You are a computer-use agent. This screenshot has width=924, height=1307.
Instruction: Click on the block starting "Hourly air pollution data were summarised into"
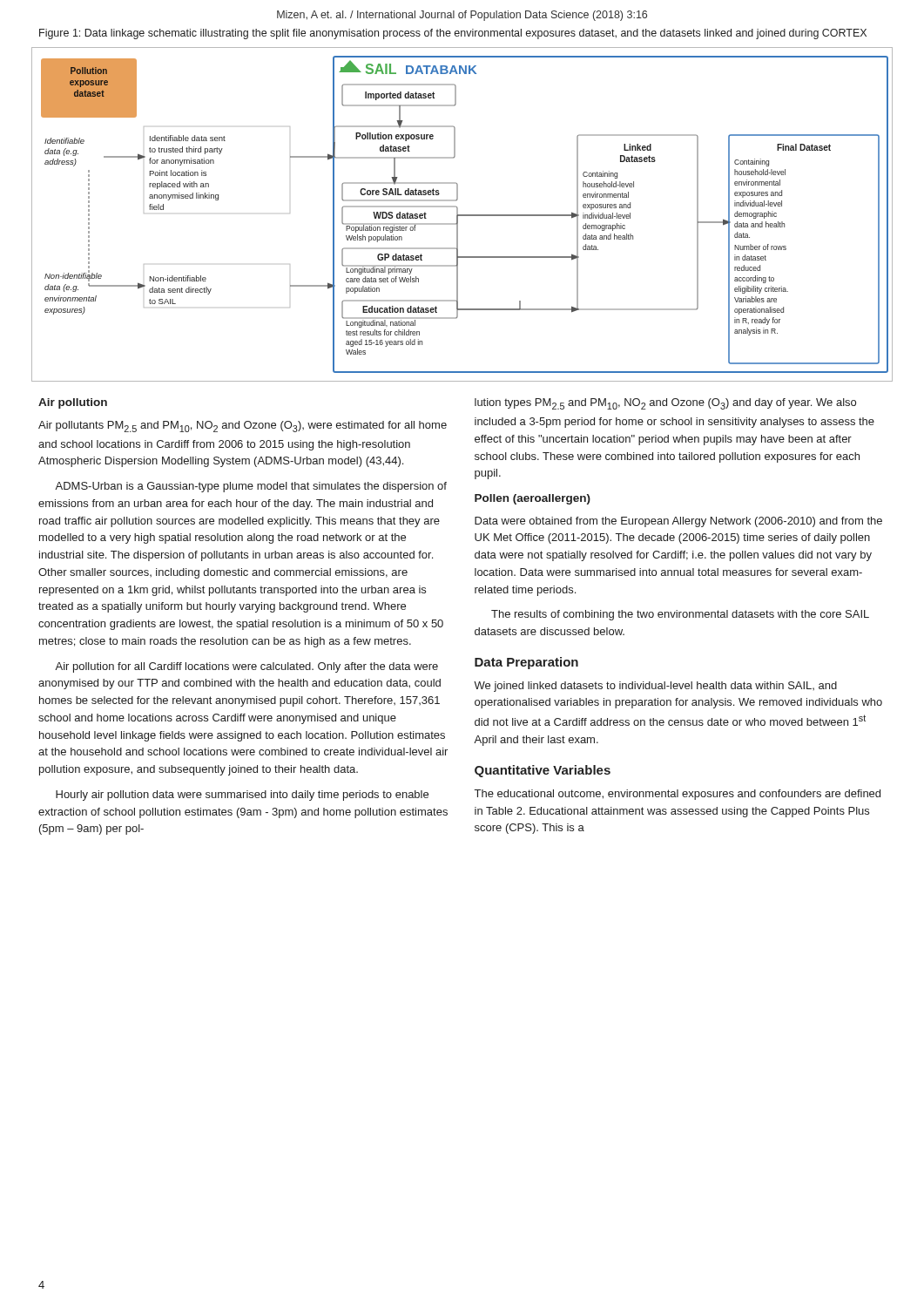pyautogui.click(x=243, y=811)
